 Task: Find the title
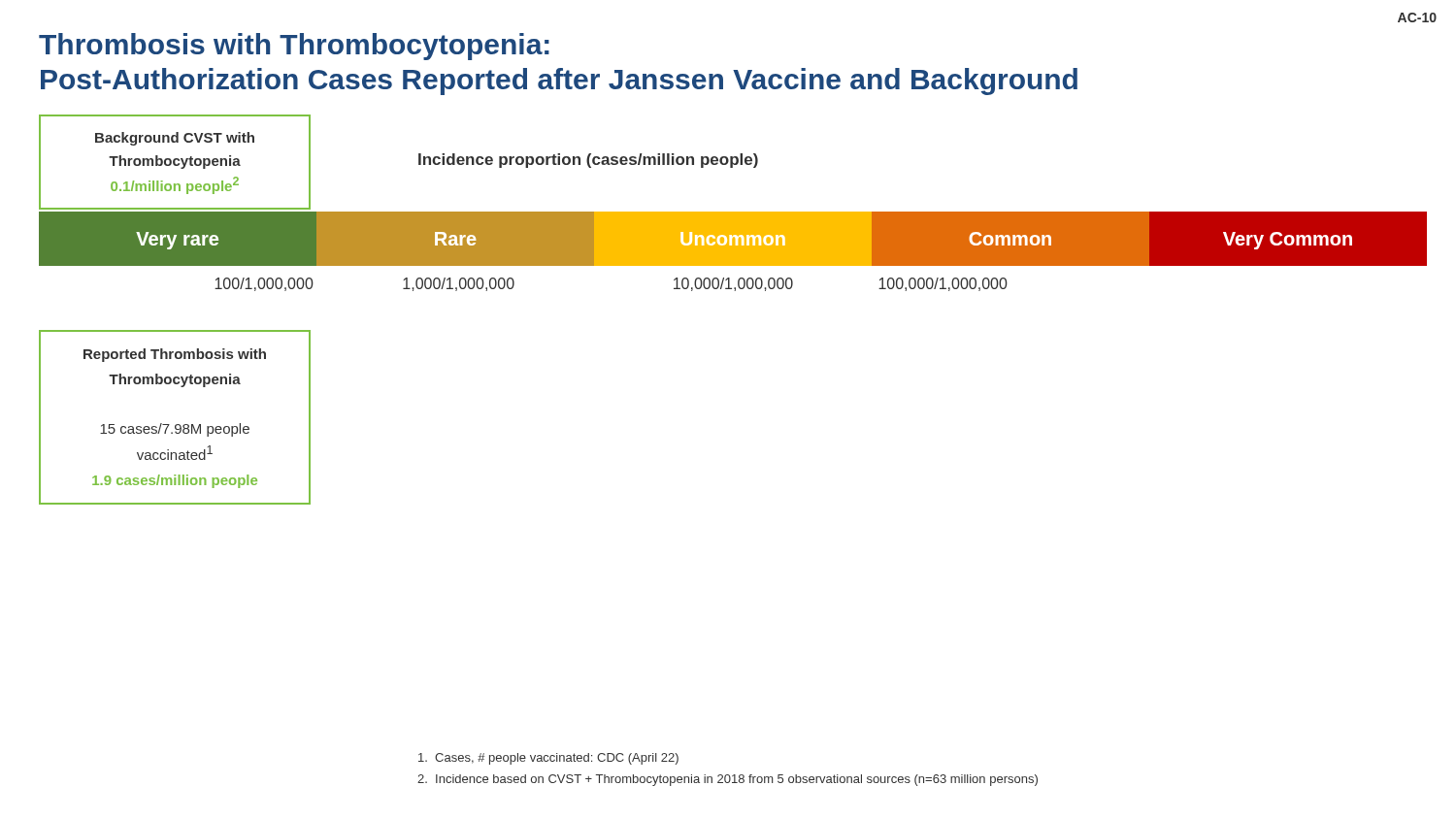pos(559,62)
